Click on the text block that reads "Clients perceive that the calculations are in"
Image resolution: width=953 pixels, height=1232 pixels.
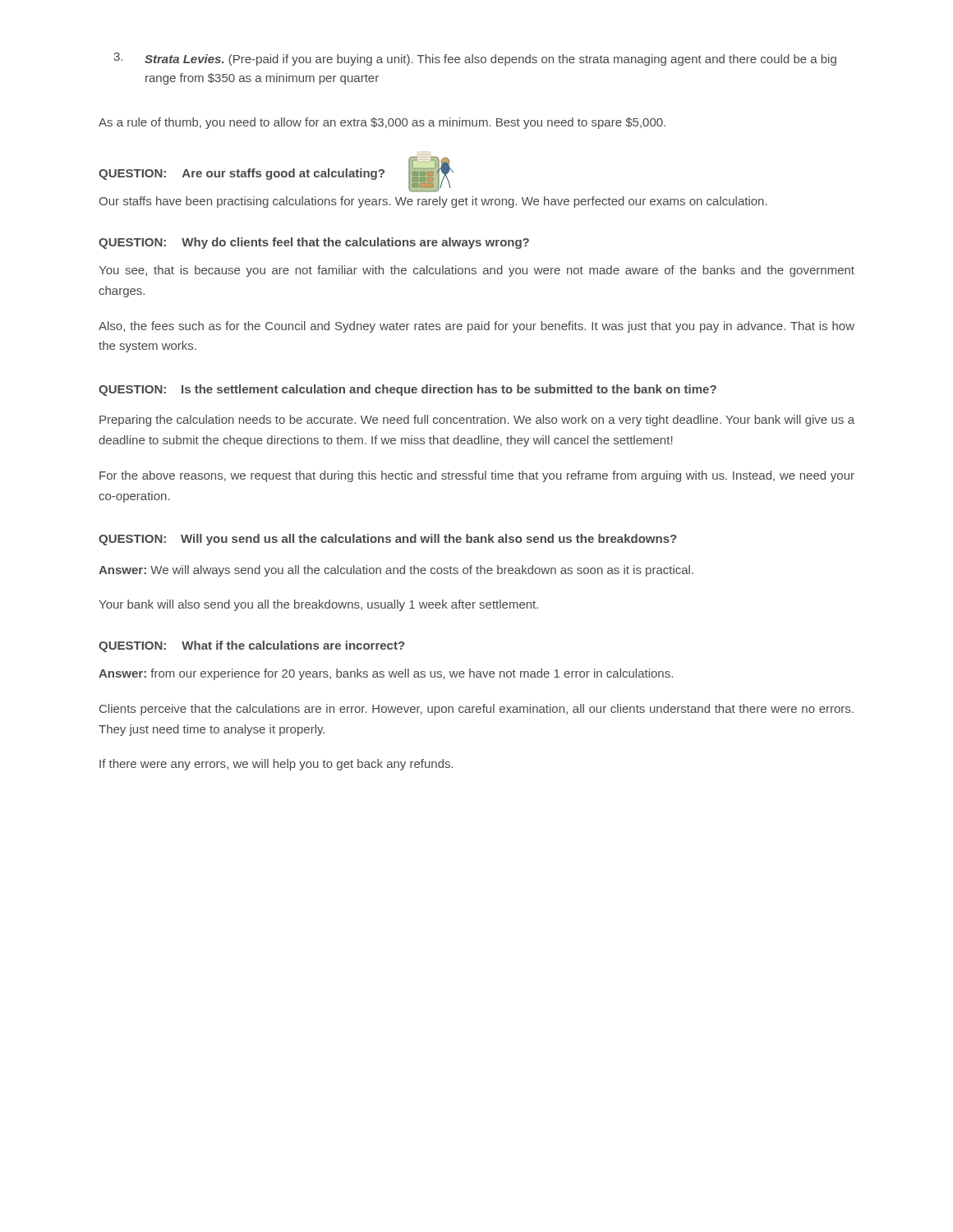476,718
